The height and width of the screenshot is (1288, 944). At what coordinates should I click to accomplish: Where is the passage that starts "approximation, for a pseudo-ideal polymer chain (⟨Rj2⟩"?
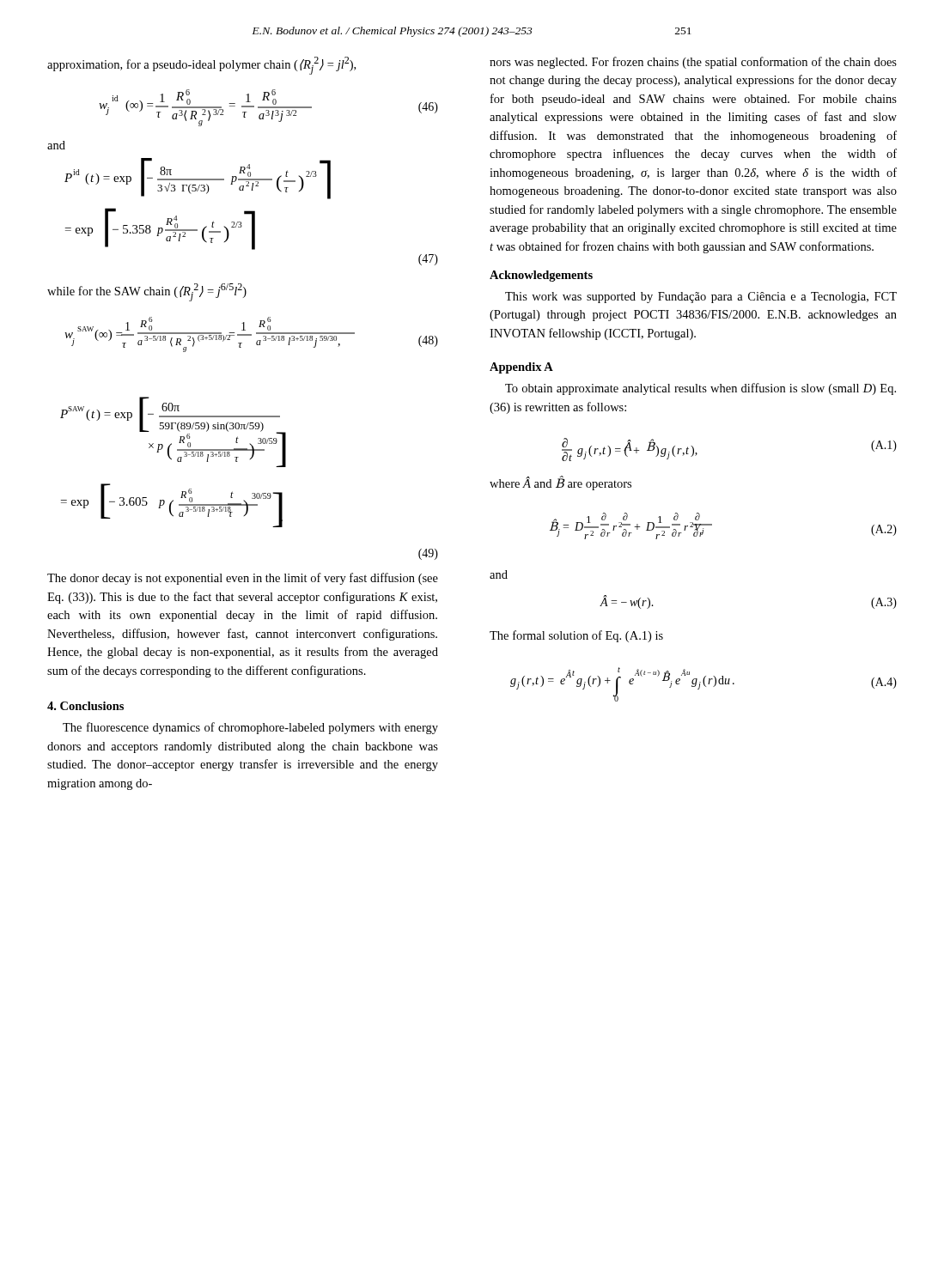[x=202, y=64]
